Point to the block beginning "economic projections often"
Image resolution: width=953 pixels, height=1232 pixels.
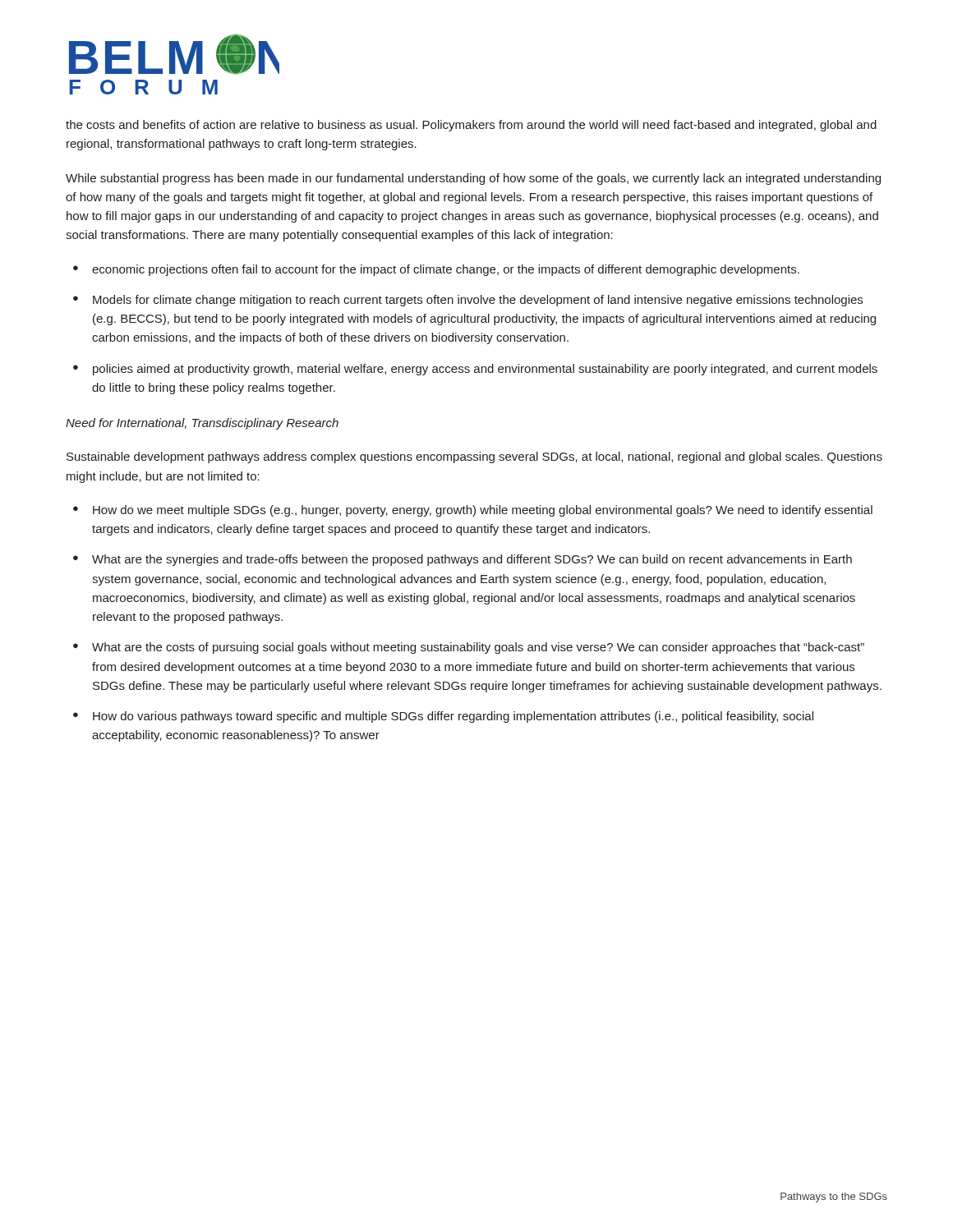pyautogui.click(x=446, y=269)
